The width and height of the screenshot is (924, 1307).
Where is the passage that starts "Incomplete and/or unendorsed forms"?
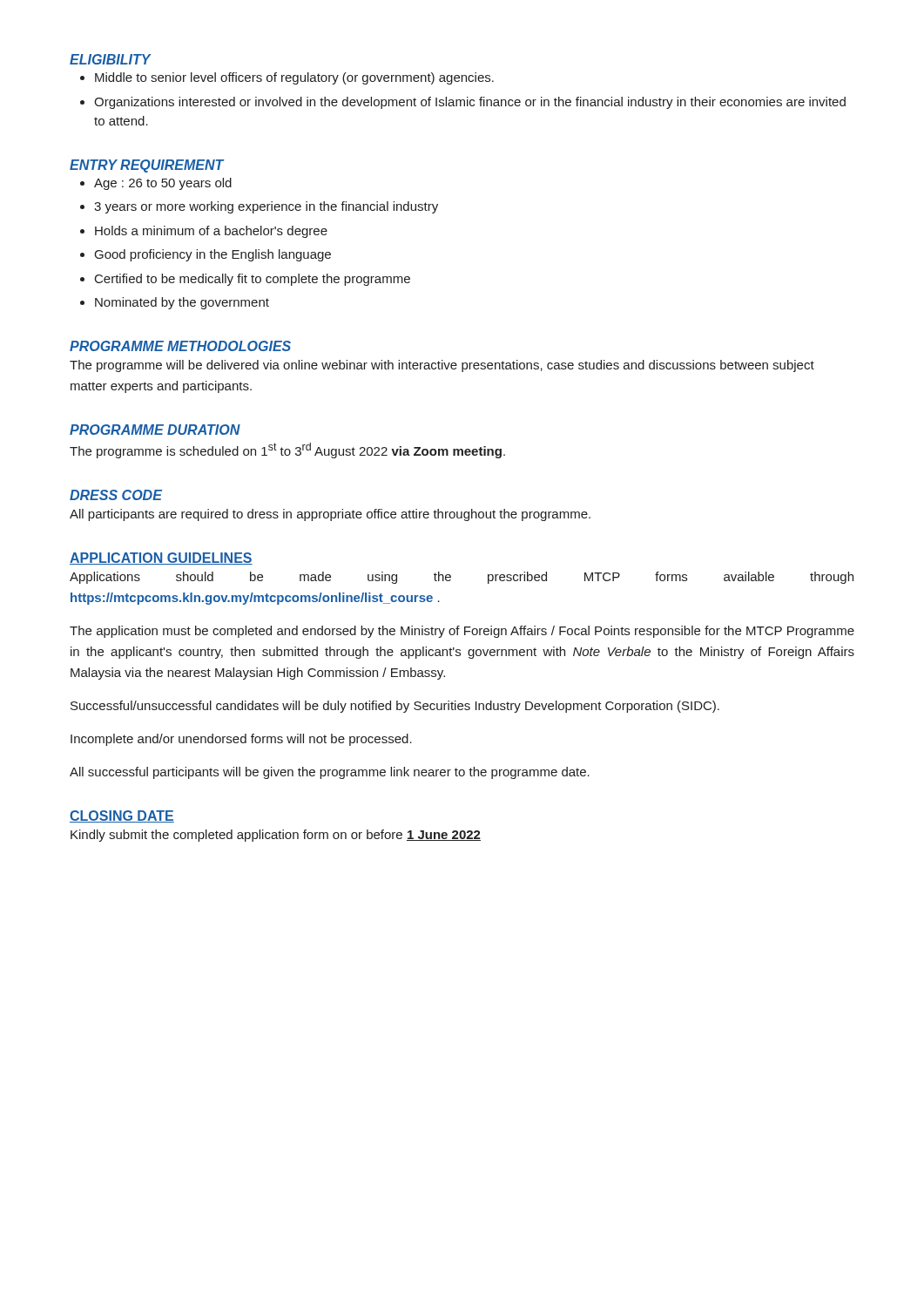coord(241,740)
